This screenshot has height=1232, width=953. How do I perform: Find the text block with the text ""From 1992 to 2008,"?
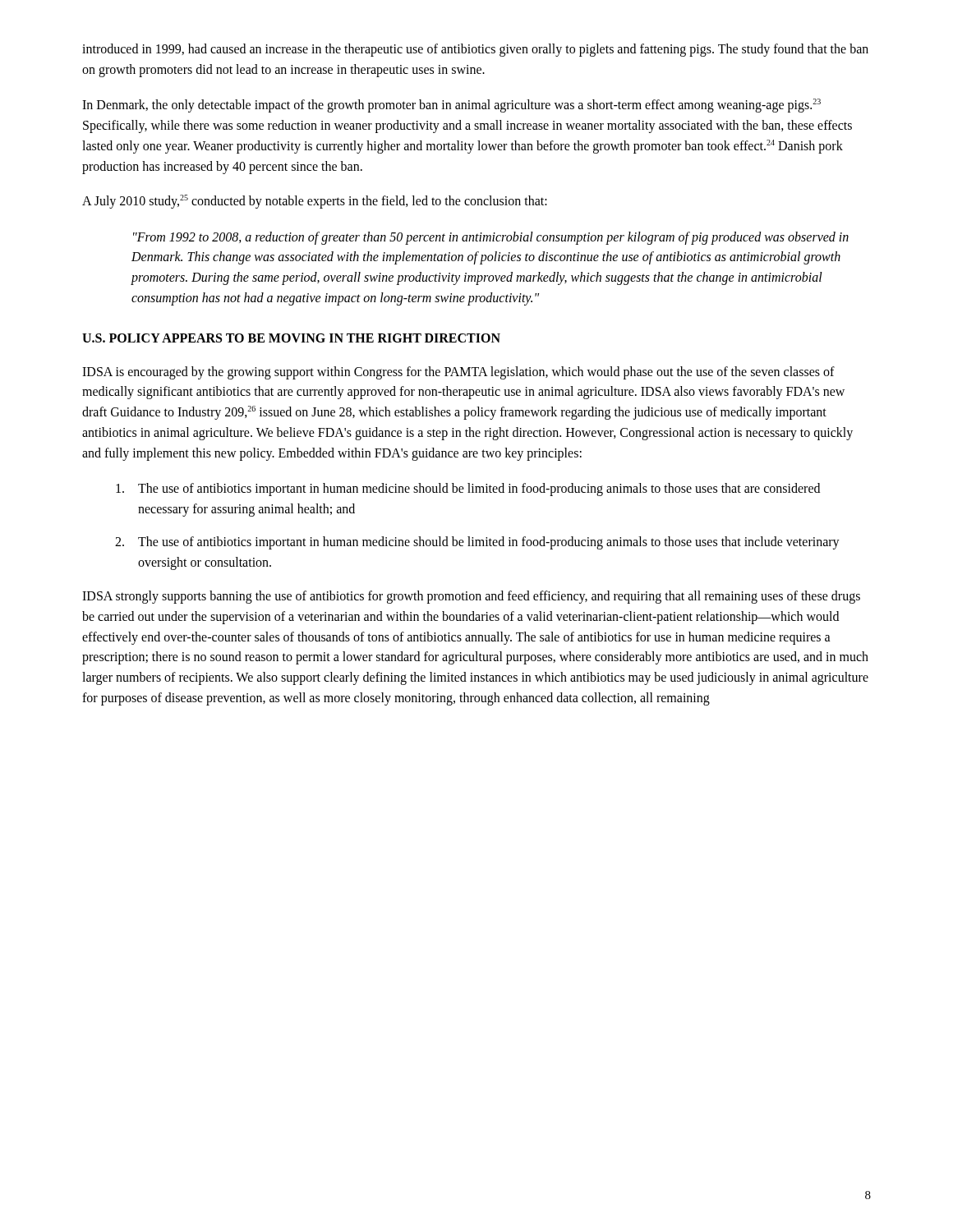(501, 268)
